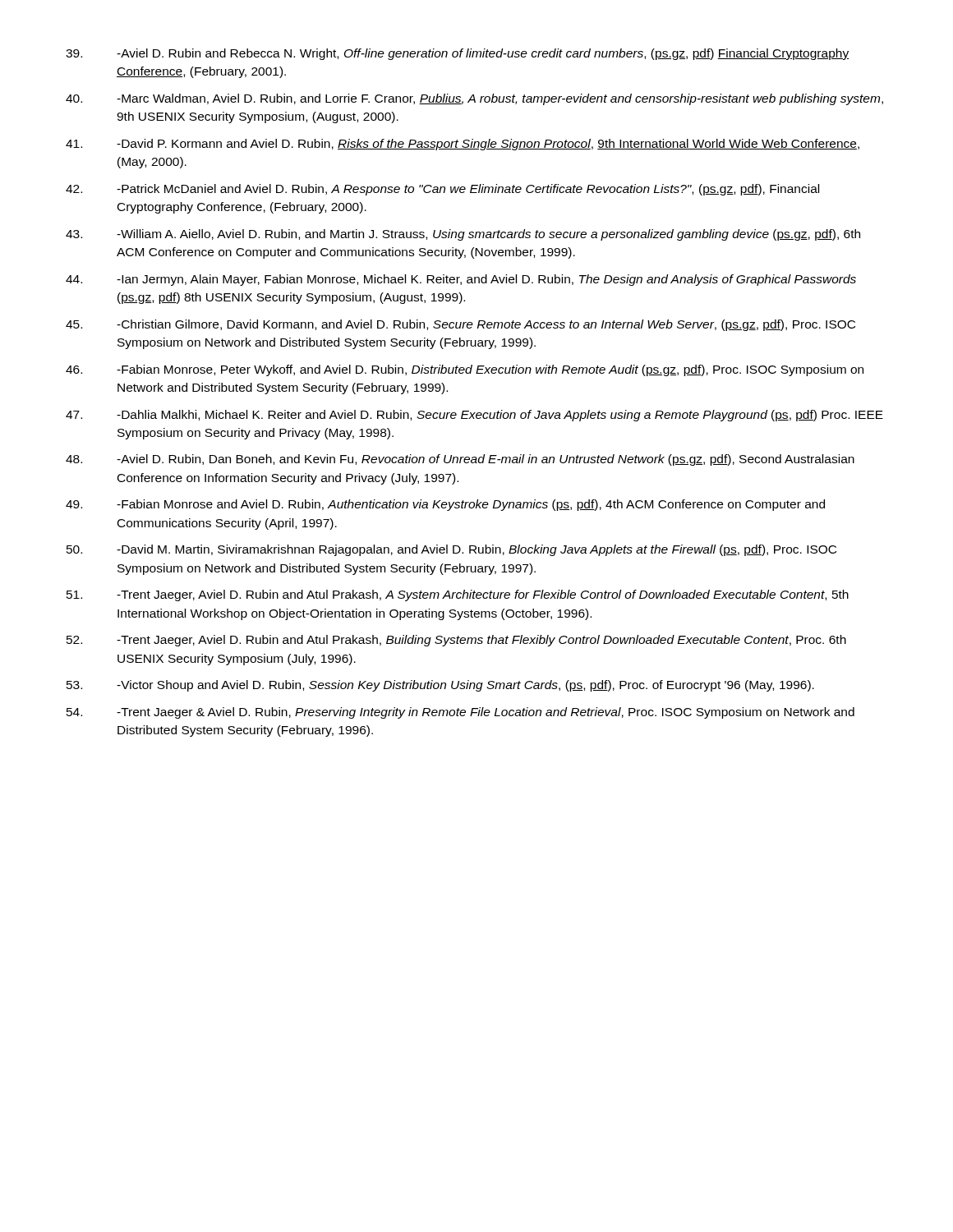Click the passage that begins "48. -Aviel D. Rubin, Dan Boneh,"
The image size is (953, 1232).
[476, 469]
